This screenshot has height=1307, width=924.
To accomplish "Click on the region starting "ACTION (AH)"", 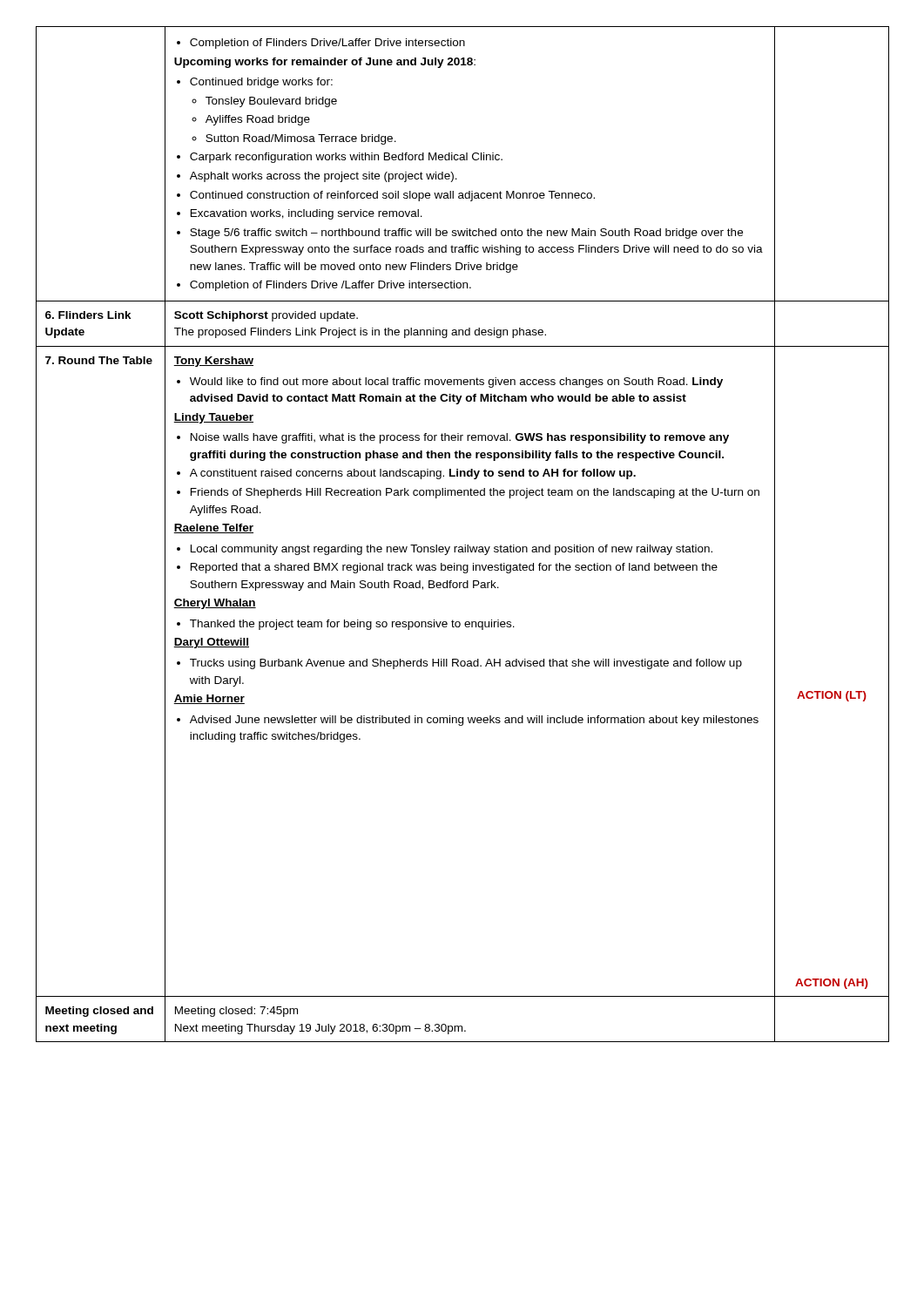I will 832,982.
